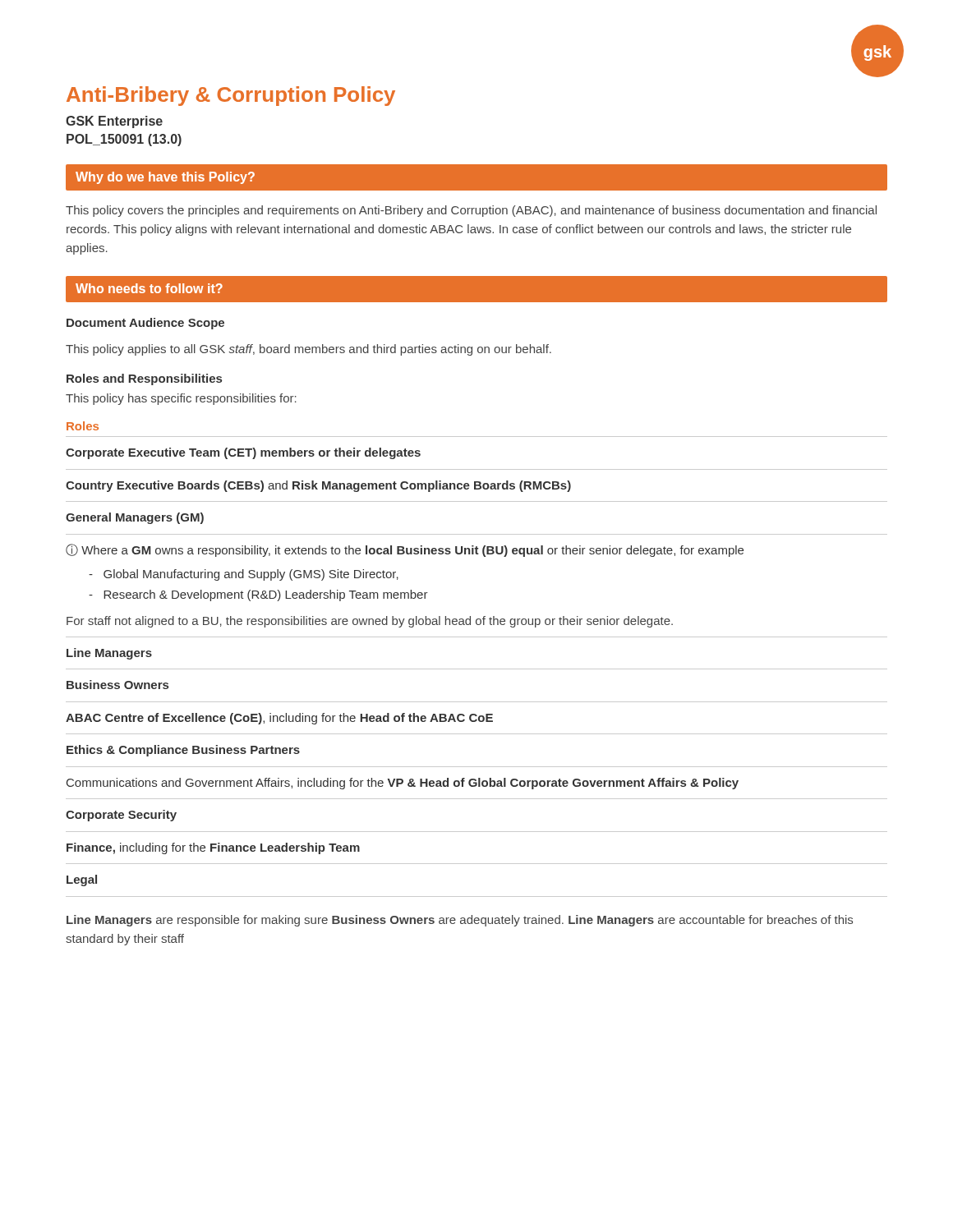This screenshot has width=953, height=1232.
Task: Locate the text starting "Country Executive Boards (CEBs) and Risk Management"
Action: 318,485
